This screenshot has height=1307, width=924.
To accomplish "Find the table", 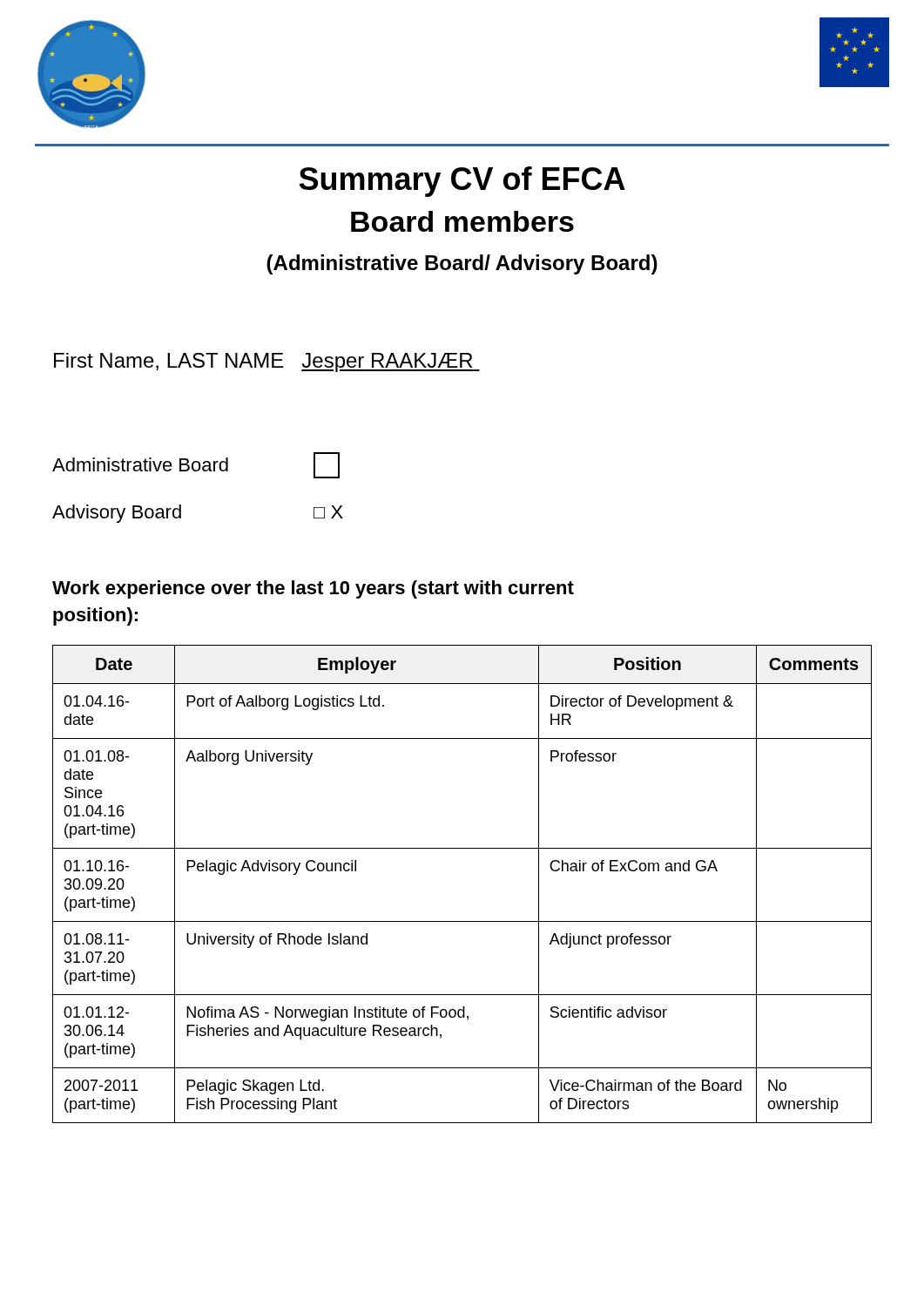I will tap(462, 884).
